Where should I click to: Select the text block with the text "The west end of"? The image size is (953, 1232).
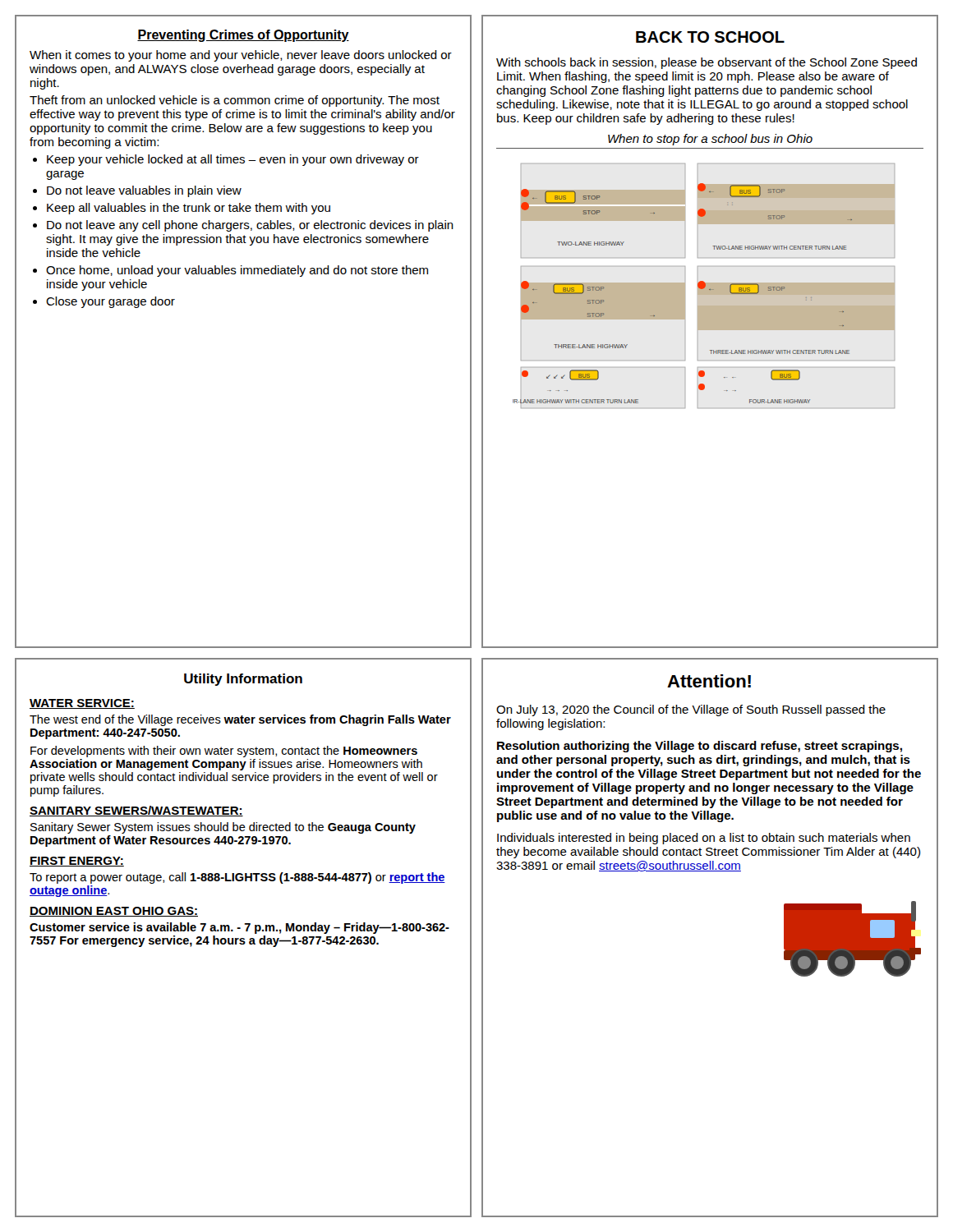coord(243,755)
